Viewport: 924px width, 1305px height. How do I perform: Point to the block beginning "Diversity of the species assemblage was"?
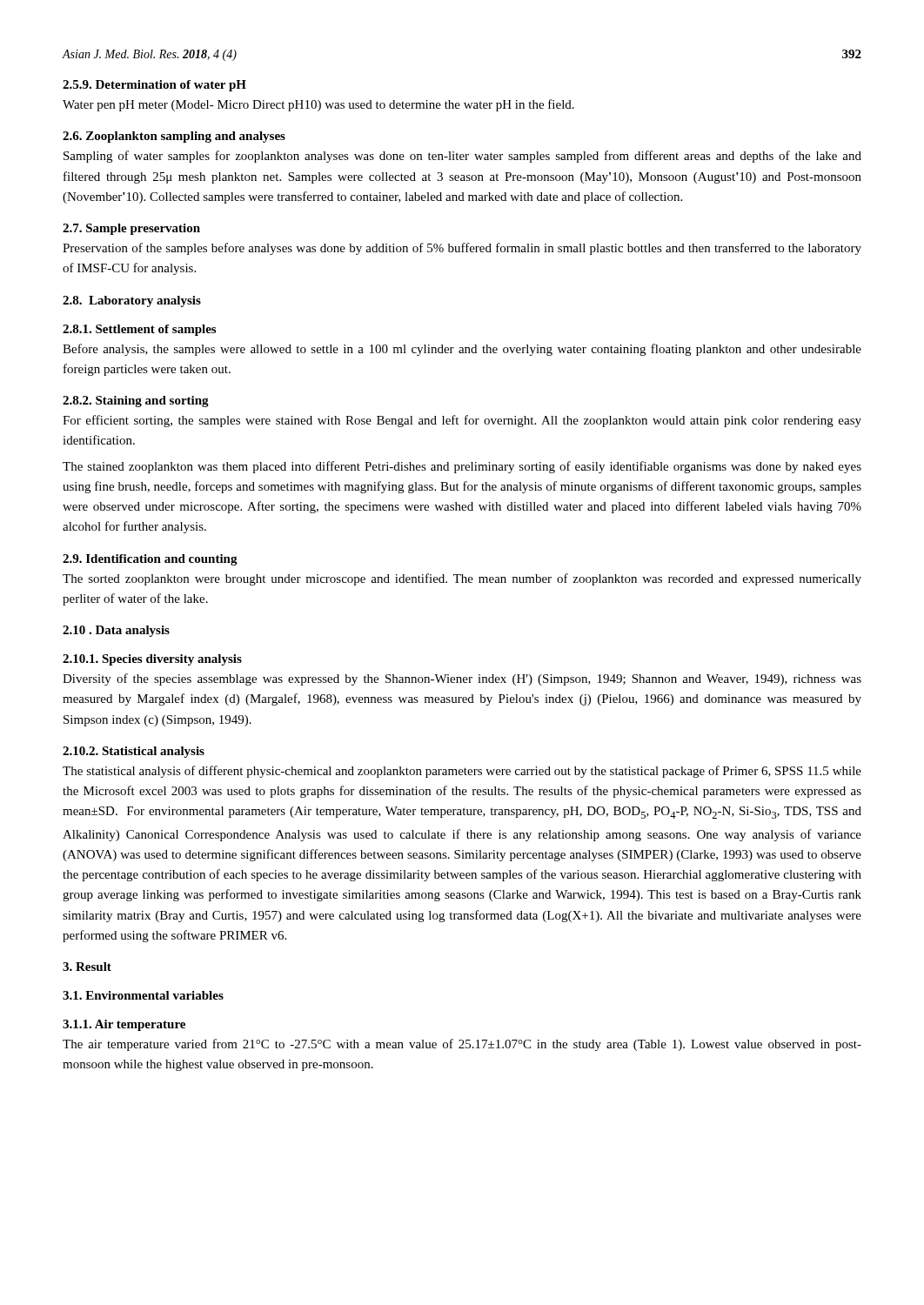pos(462,699)
